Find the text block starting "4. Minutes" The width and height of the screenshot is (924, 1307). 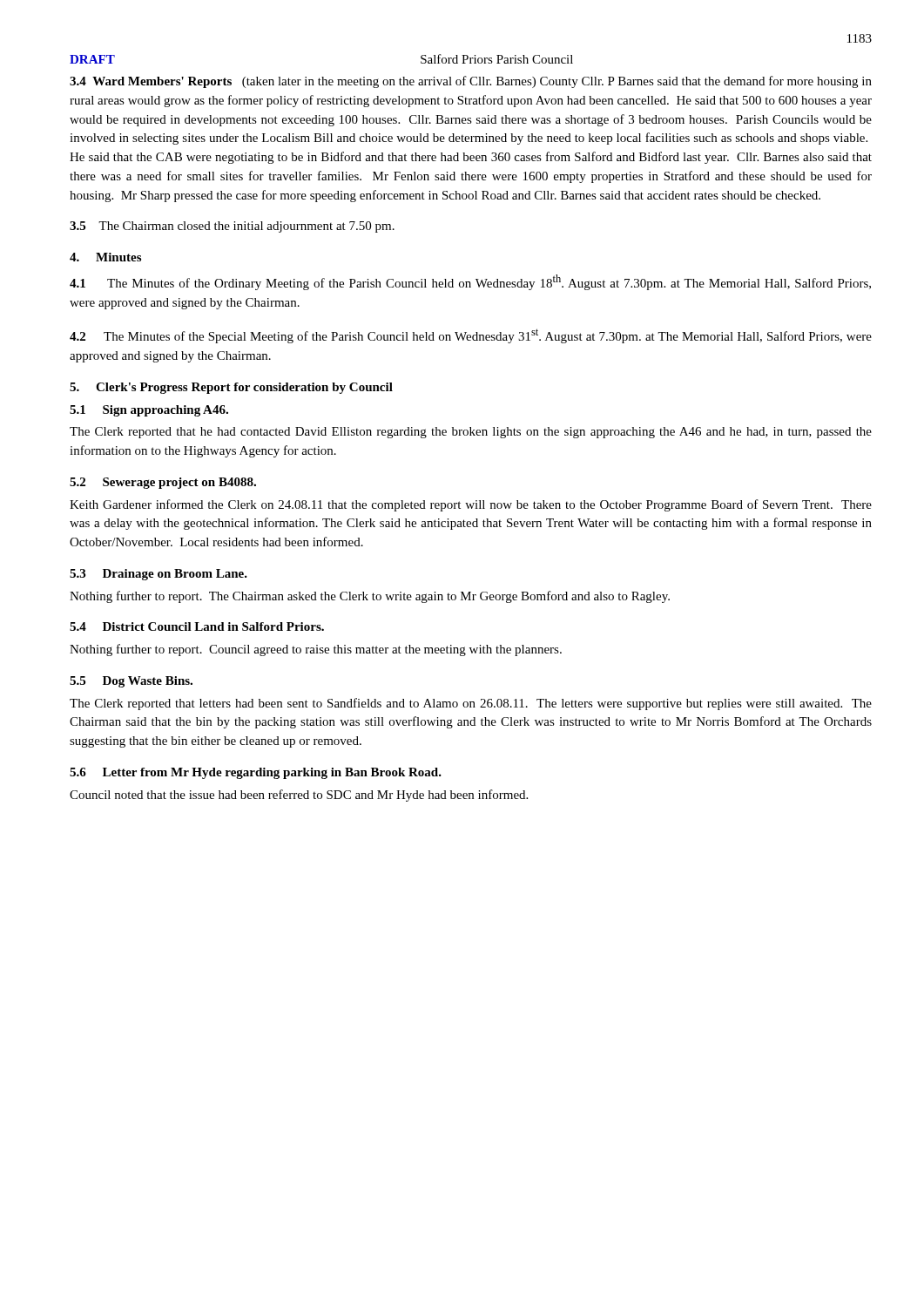[105, 257]
